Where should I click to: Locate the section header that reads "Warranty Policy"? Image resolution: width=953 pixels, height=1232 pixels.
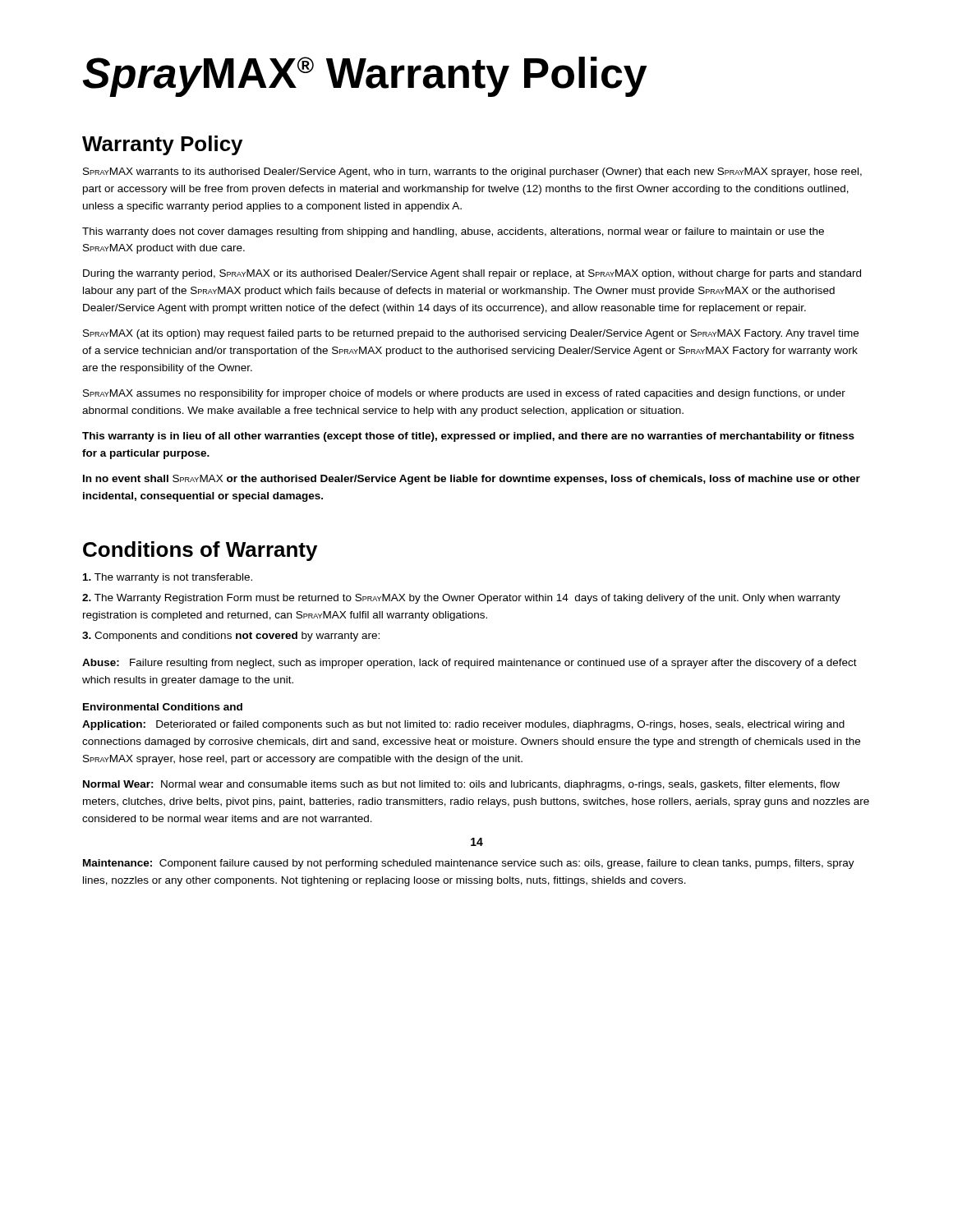162,144
